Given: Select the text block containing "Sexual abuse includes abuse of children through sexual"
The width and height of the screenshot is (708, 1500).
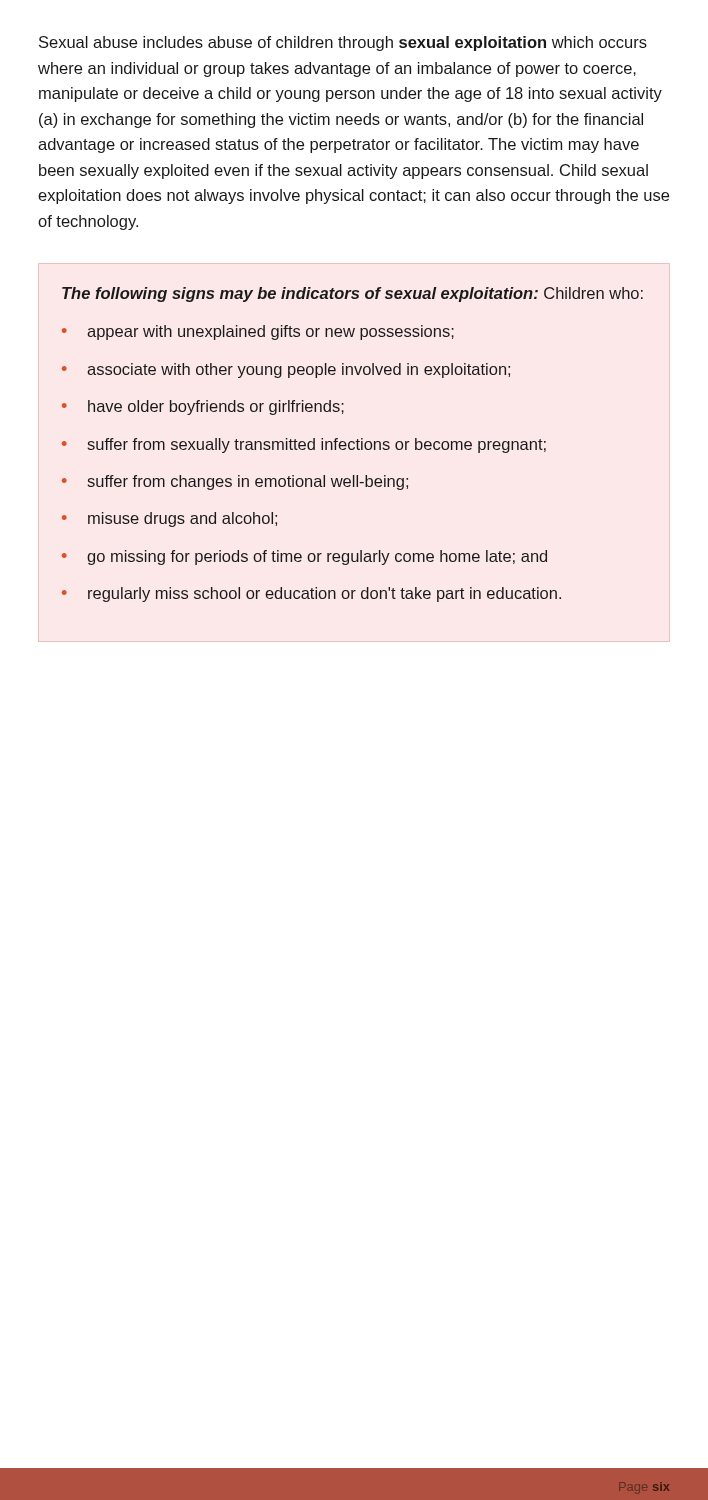Looking at the screenshot, I should [x=354, y=131].
